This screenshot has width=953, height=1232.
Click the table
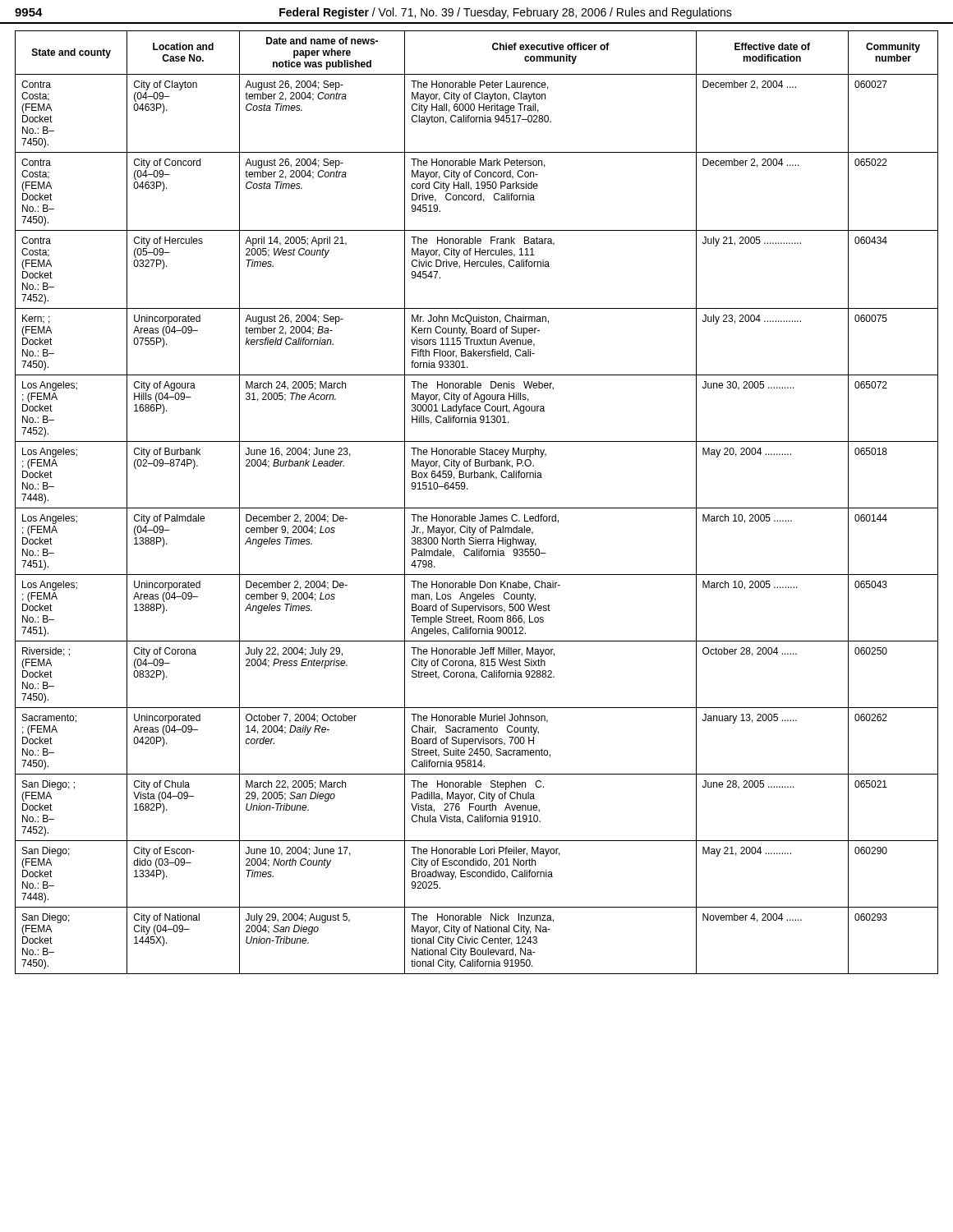(476, 499)
